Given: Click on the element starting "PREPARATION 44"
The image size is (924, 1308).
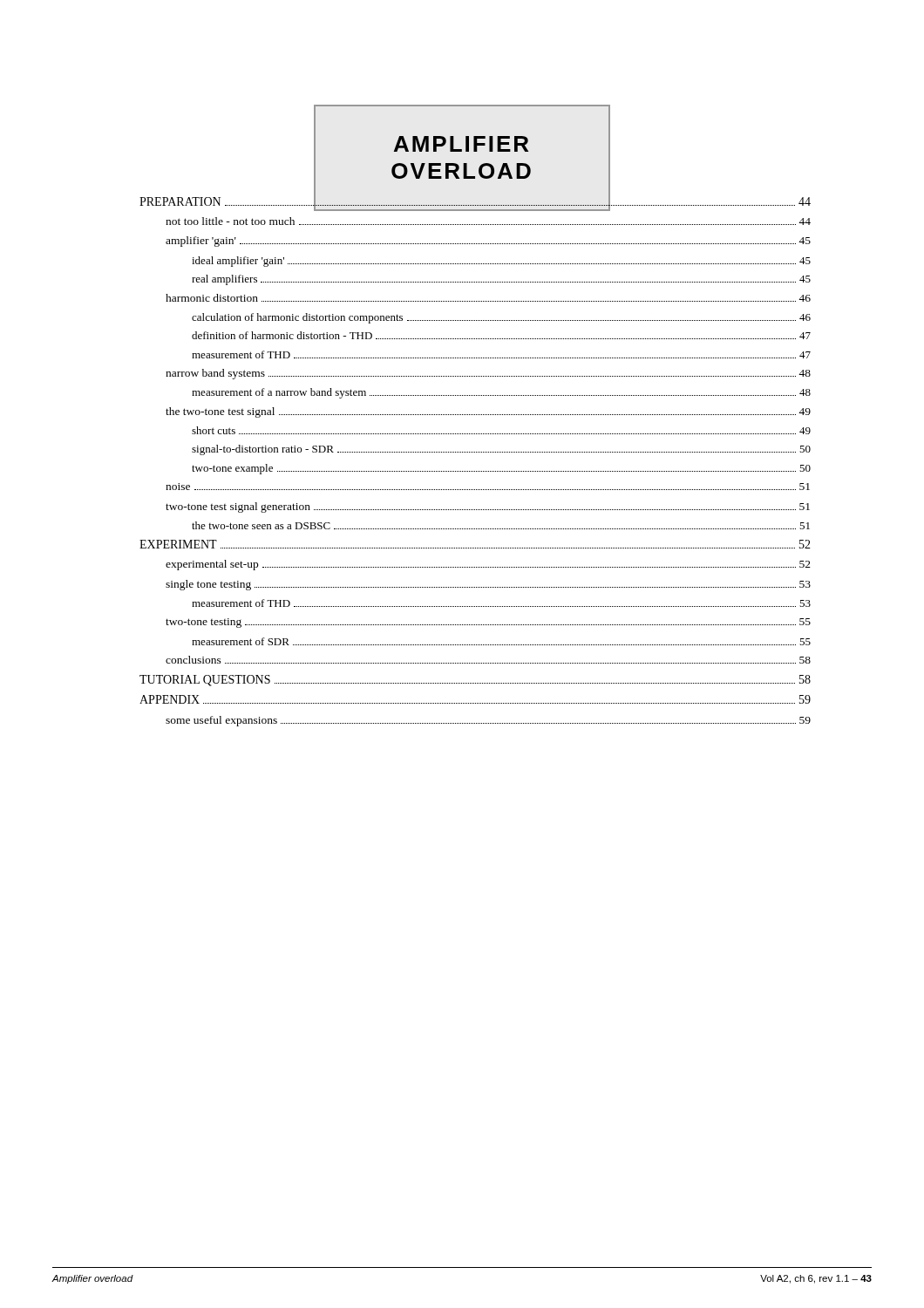Looking at the screenshot, I should 475,202.
